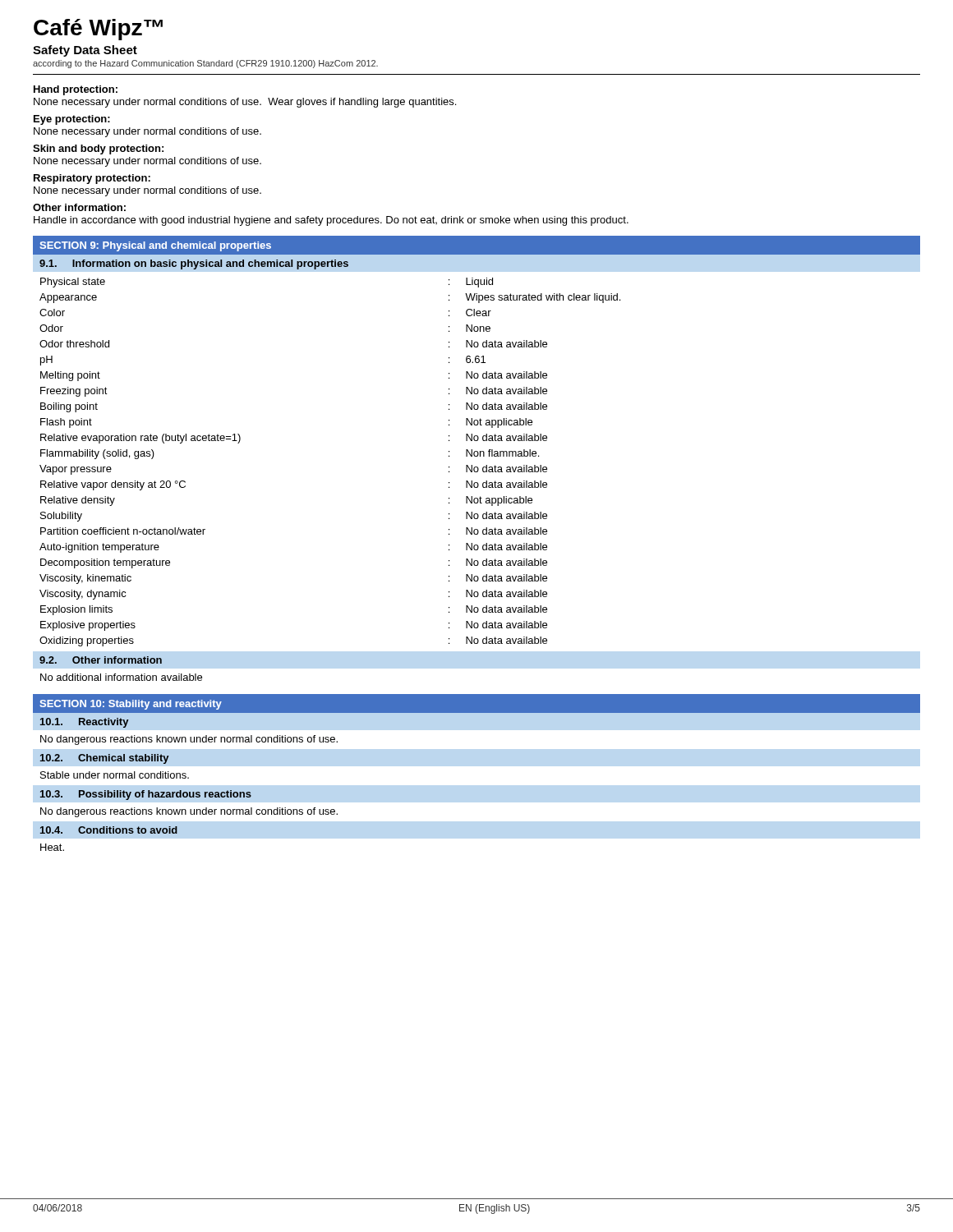
Task: Point to "9.2. Other information"
Action: pyautogui.click(x=101, y=660)
